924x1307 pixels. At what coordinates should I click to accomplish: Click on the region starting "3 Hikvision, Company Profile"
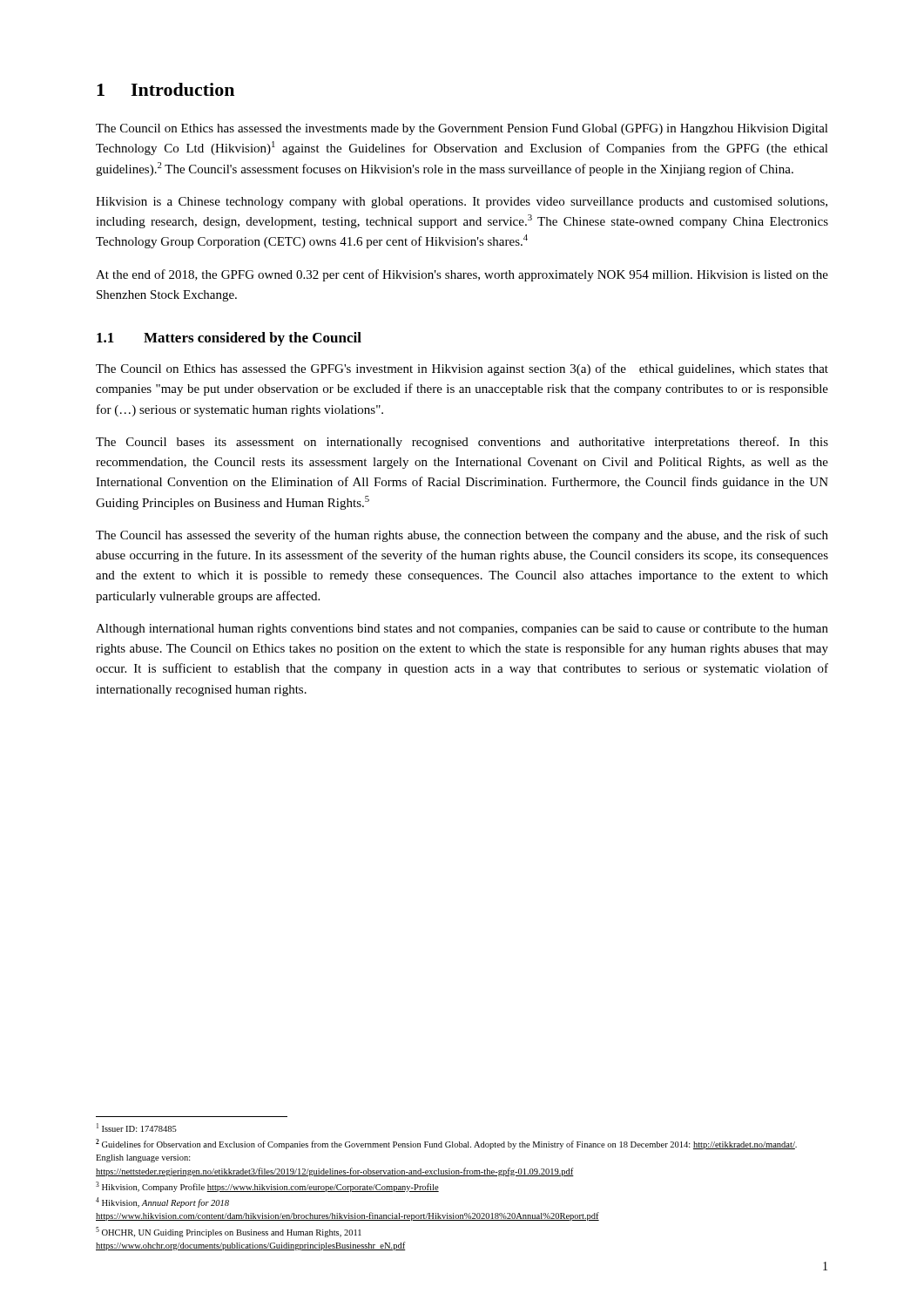[462, 1187]
